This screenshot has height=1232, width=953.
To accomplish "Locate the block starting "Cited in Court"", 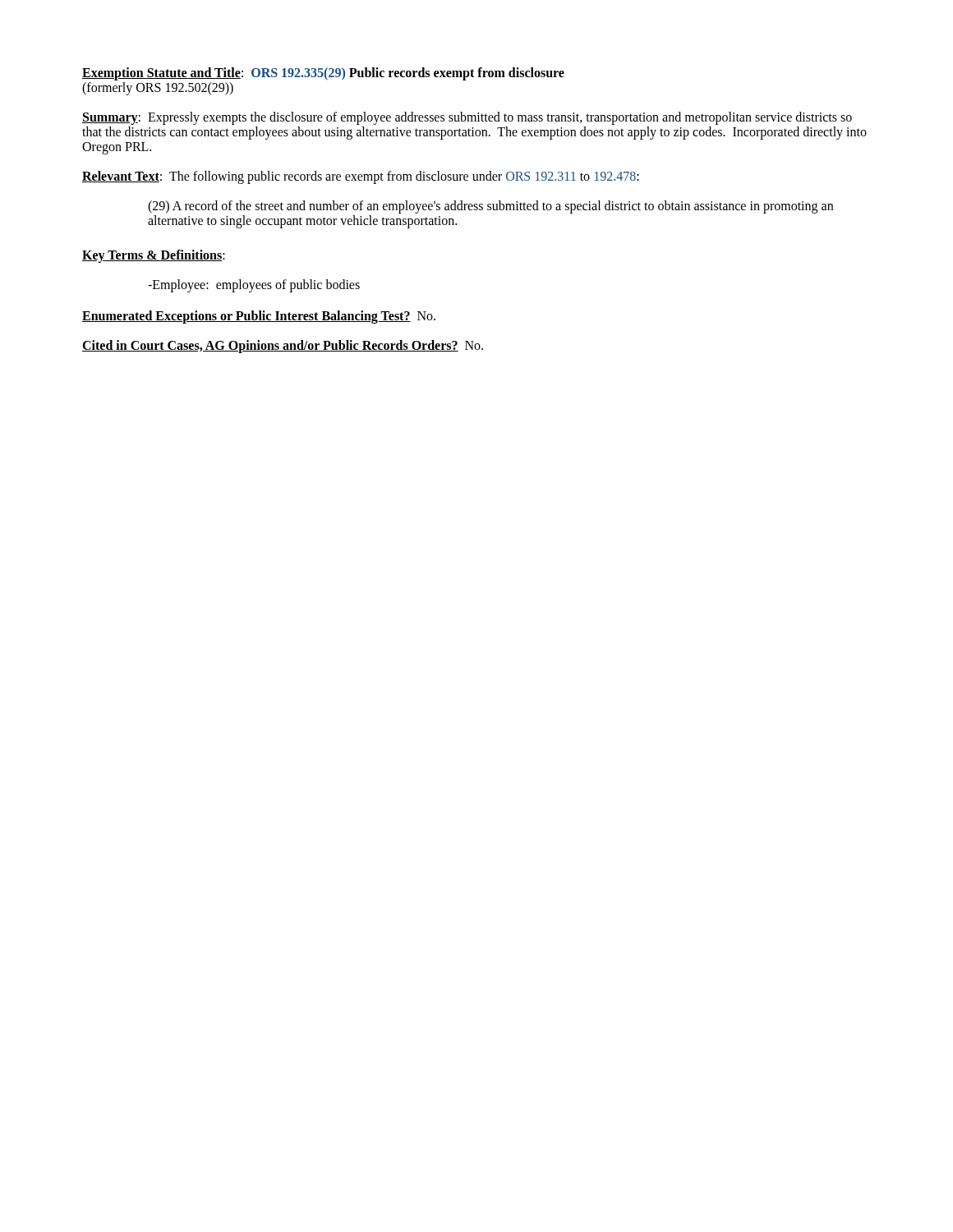I will tap(283, 345).
